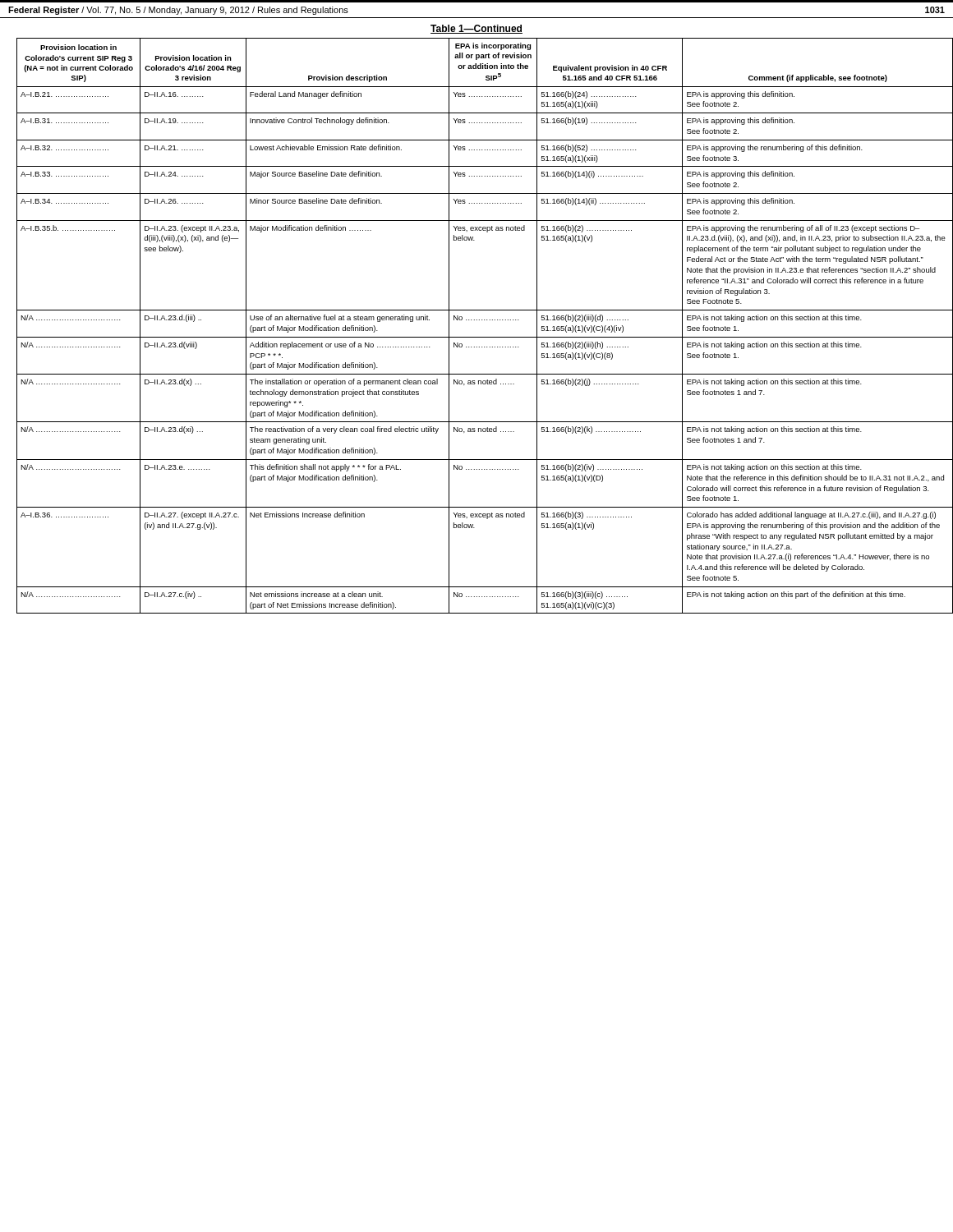
Task: Select the title that reads "Table 1—Continued"
Action: pyautogui.click(x=476, y=29)
